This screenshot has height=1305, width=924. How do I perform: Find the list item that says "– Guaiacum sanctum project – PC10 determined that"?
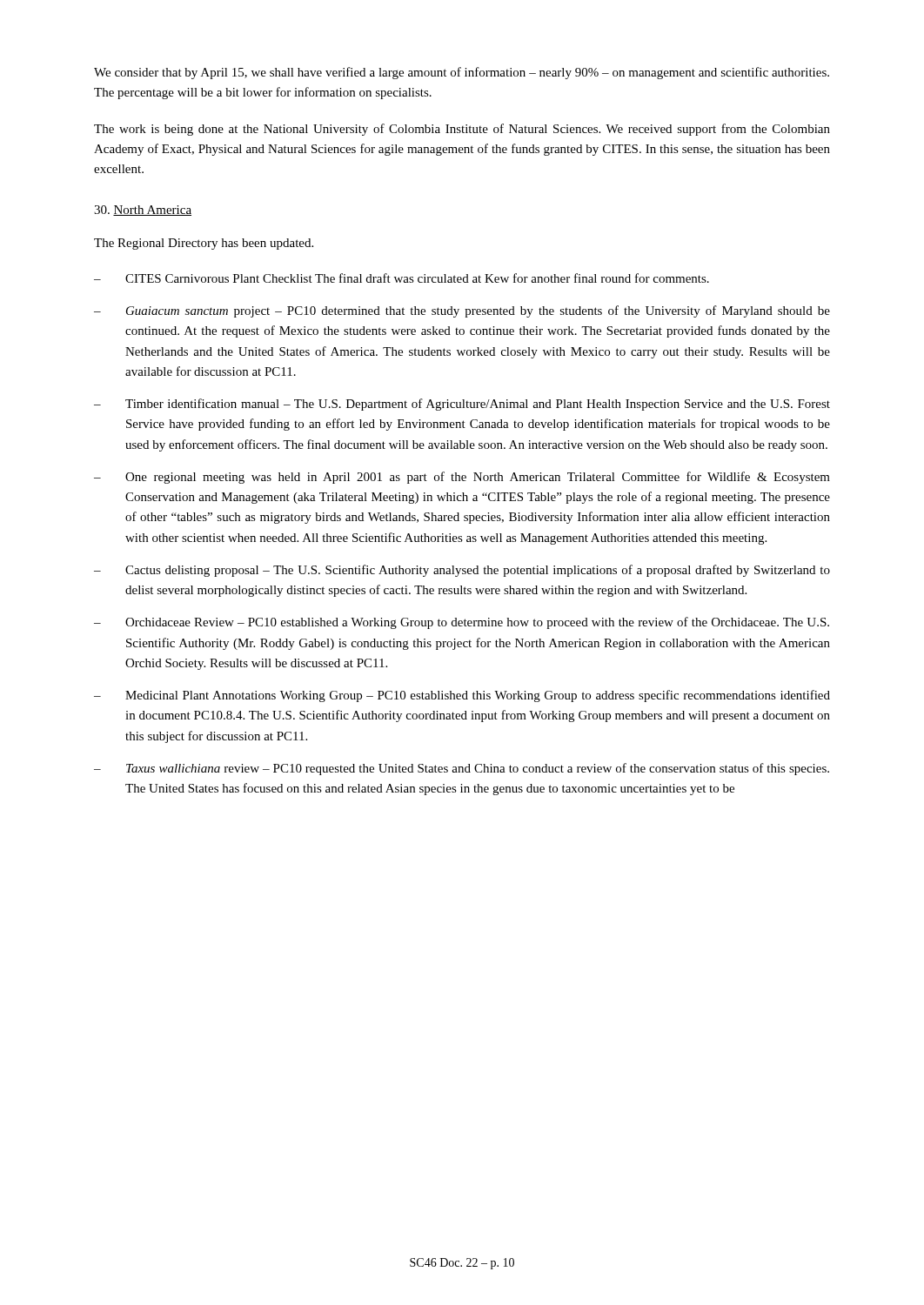click(x=462, y=342)
